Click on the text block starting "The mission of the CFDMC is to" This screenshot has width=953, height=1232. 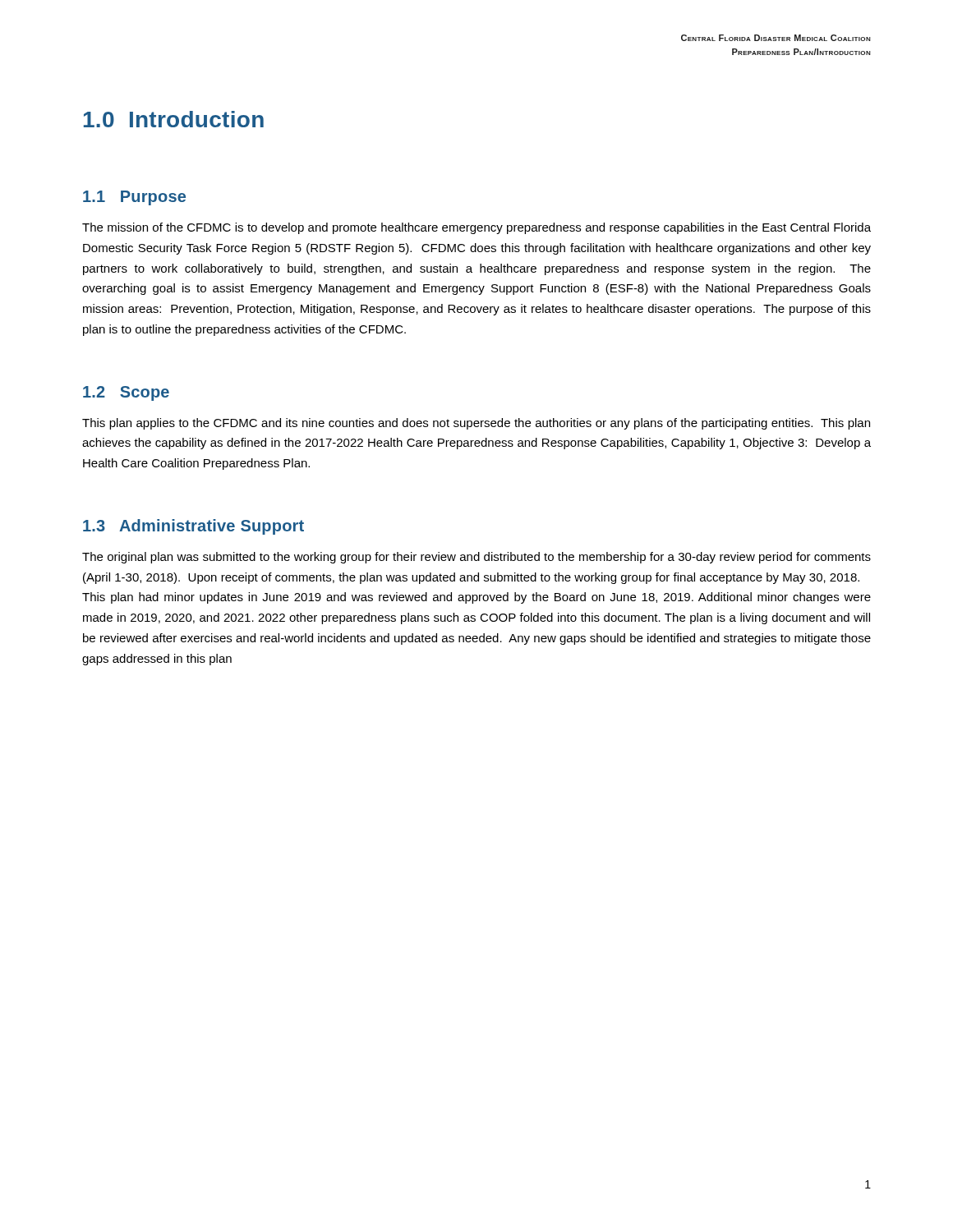click(476, 278)
